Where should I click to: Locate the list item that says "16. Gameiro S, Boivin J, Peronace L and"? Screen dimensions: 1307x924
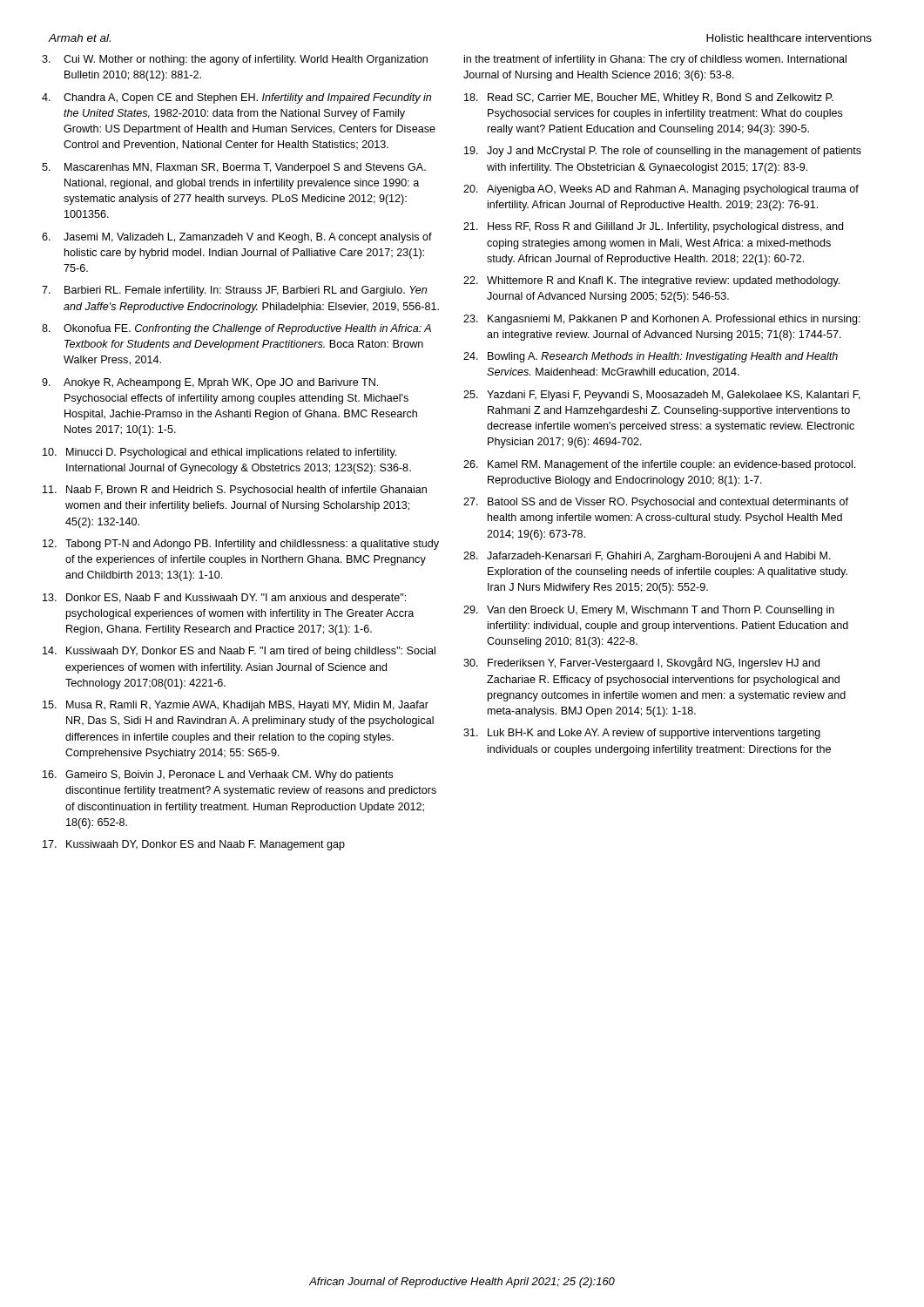(x=241, y=799)
